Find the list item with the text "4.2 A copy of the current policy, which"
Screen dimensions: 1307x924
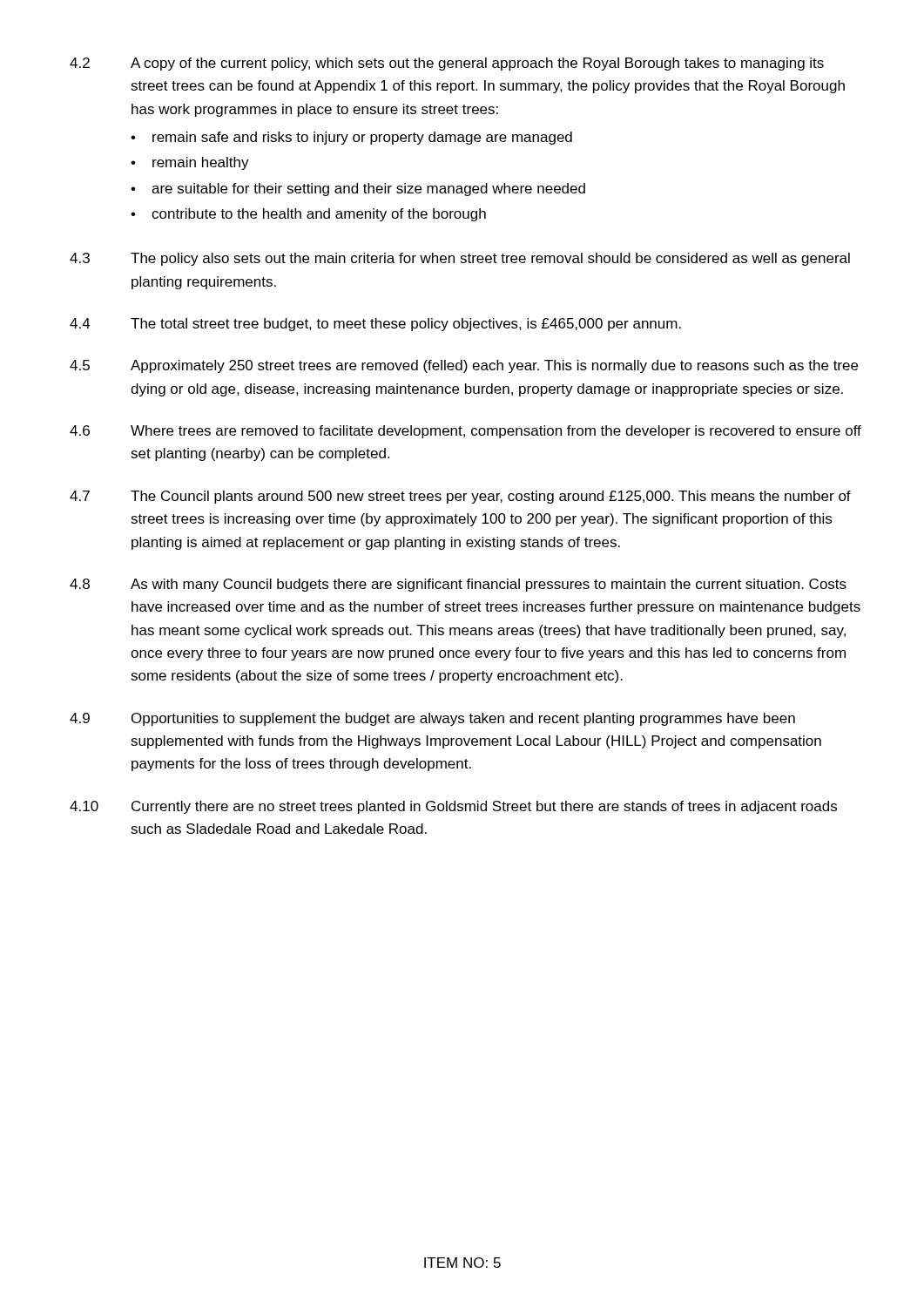click(x=466, y=140)
